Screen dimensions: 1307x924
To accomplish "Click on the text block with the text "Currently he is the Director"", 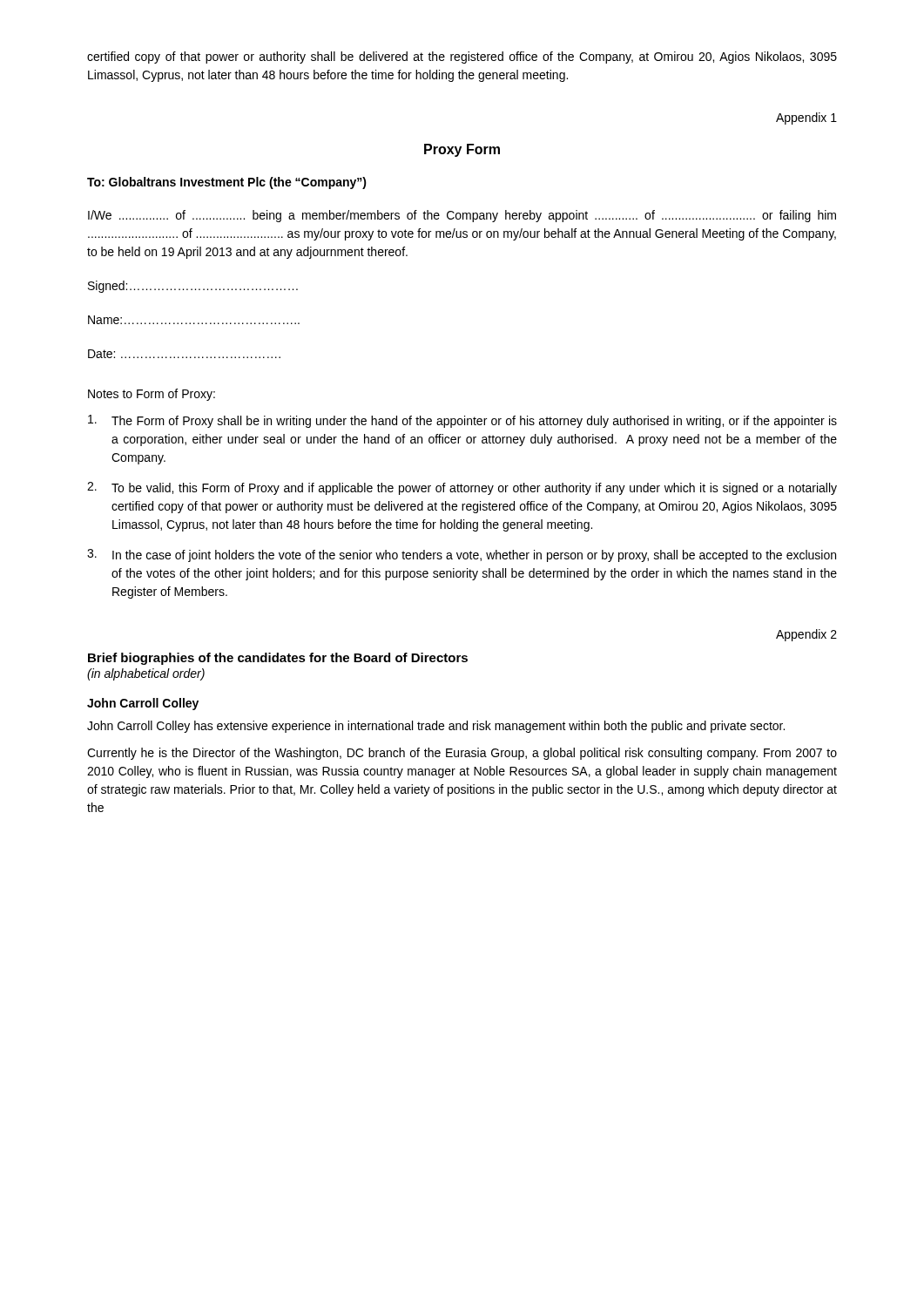I will pos(462,781).
